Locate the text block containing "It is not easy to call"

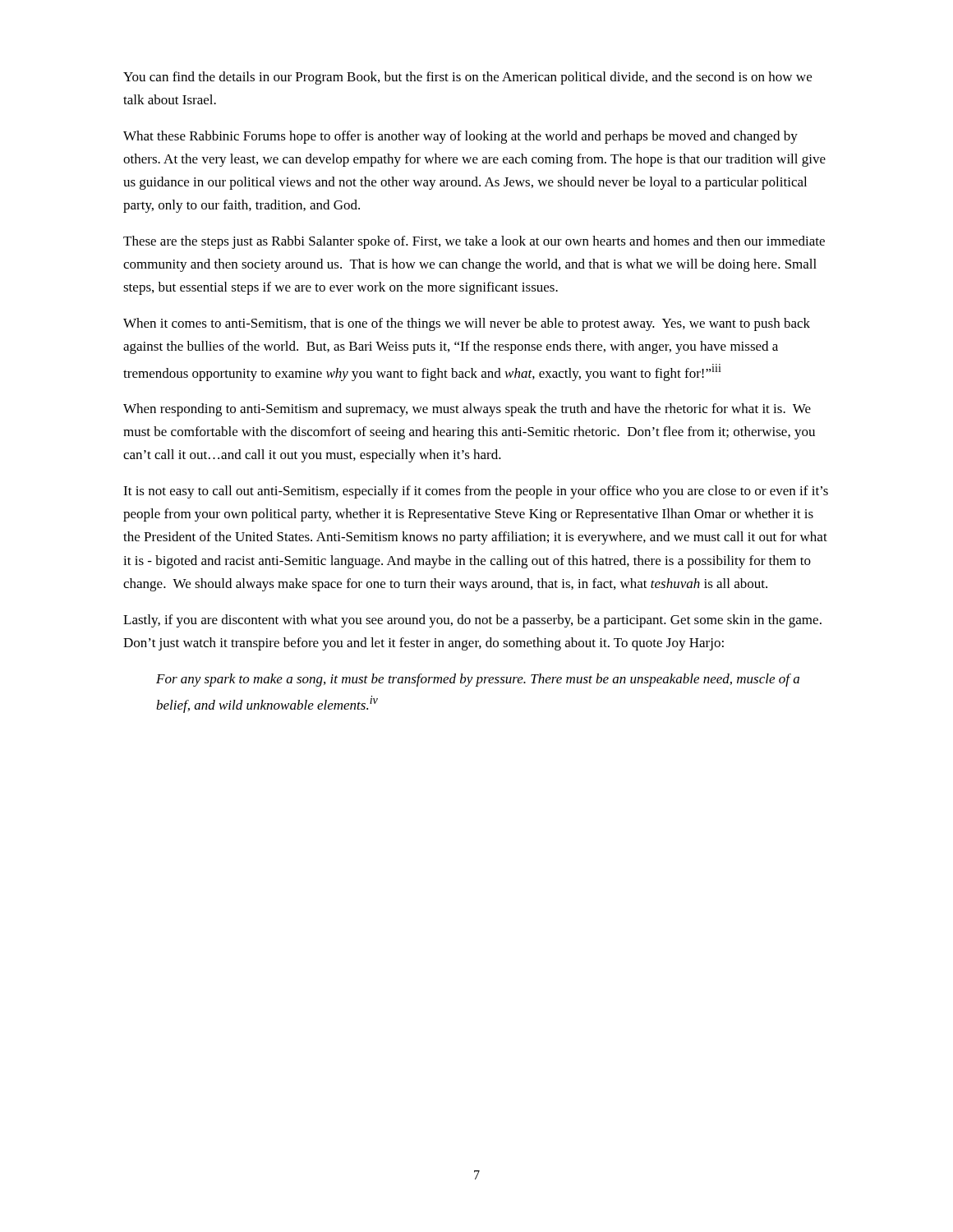pyautogui.click(x=476, y=538)
